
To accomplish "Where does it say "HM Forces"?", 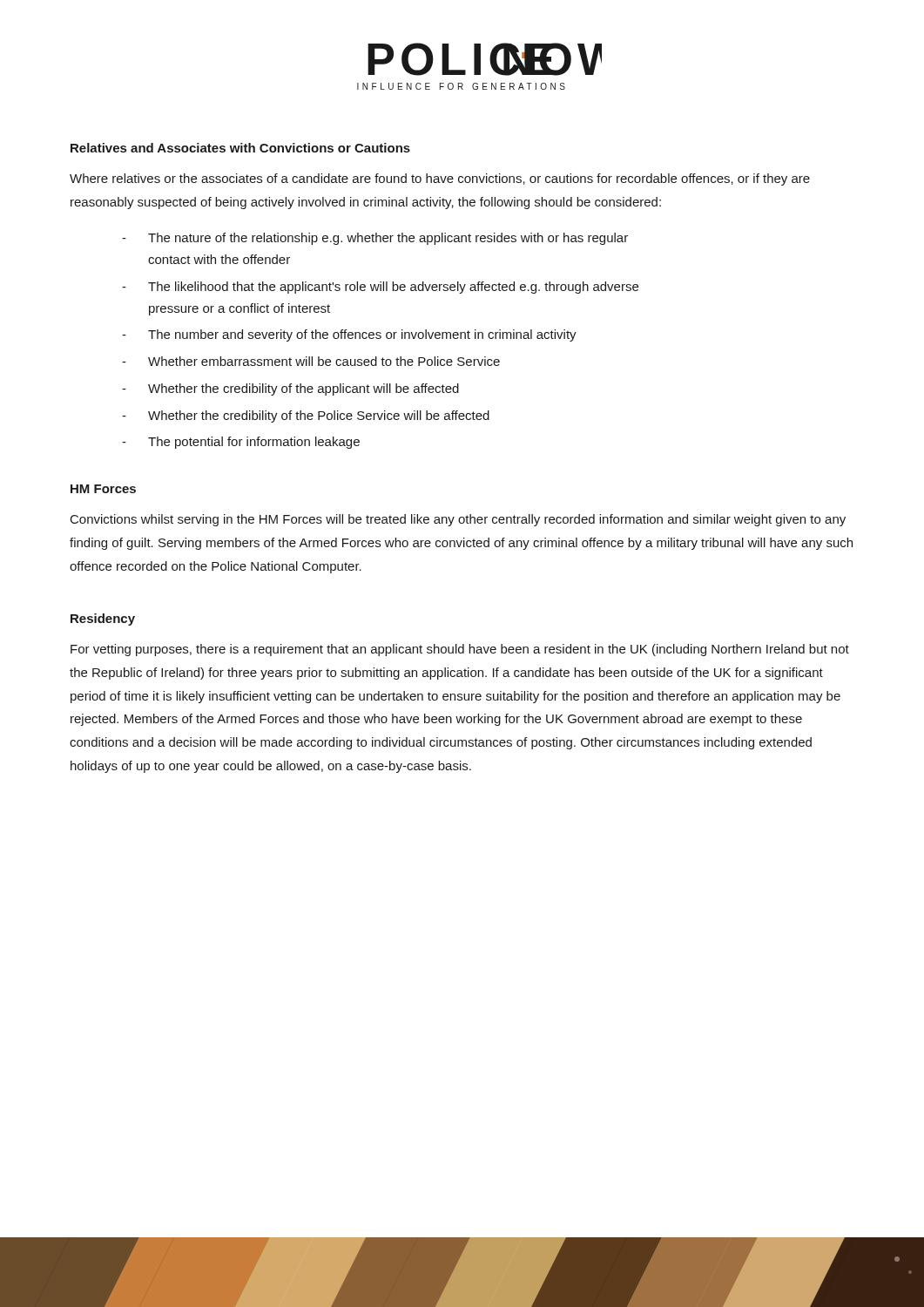I will tap(103, 488).
